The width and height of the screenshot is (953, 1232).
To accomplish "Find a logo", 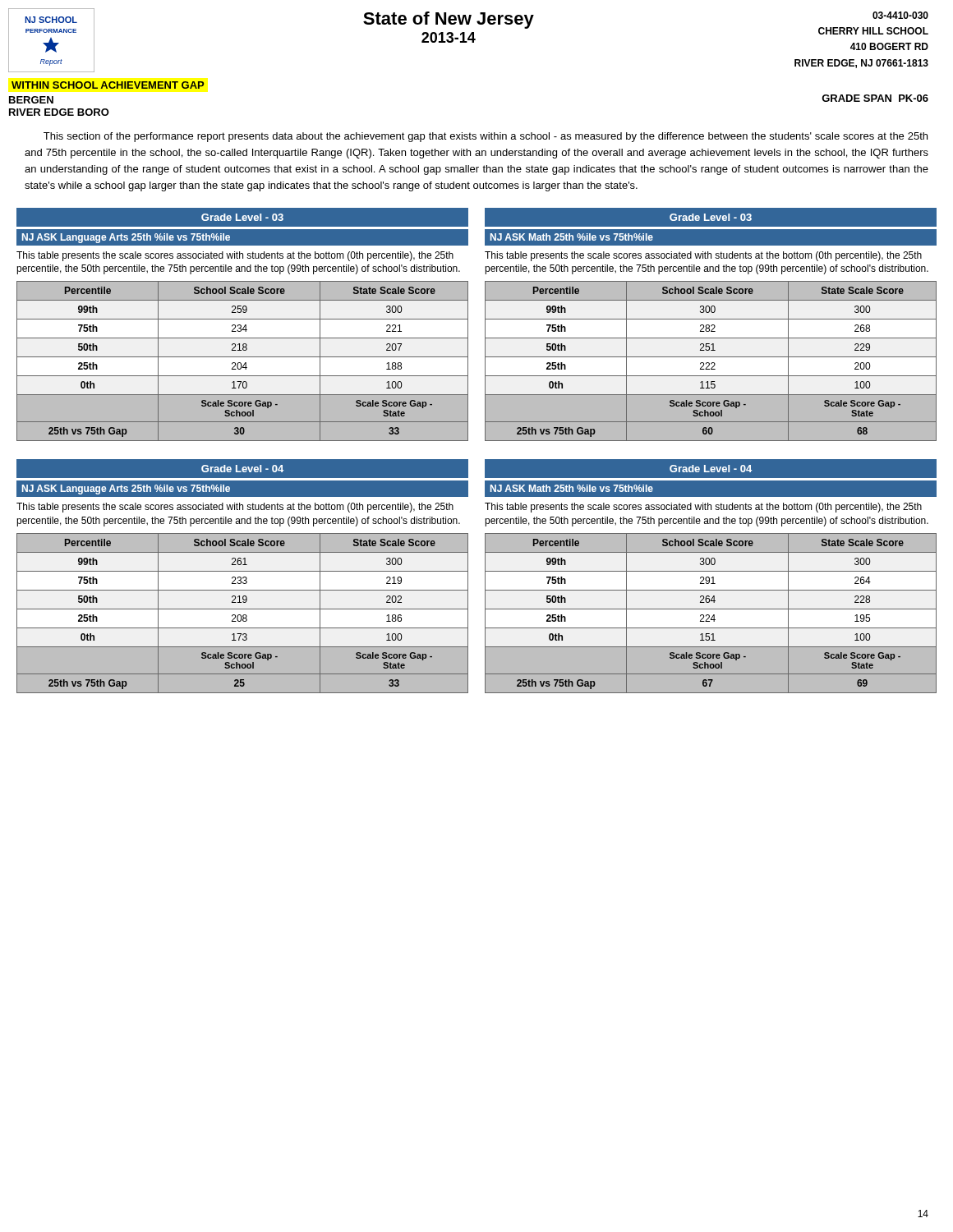I will point(55,42).
